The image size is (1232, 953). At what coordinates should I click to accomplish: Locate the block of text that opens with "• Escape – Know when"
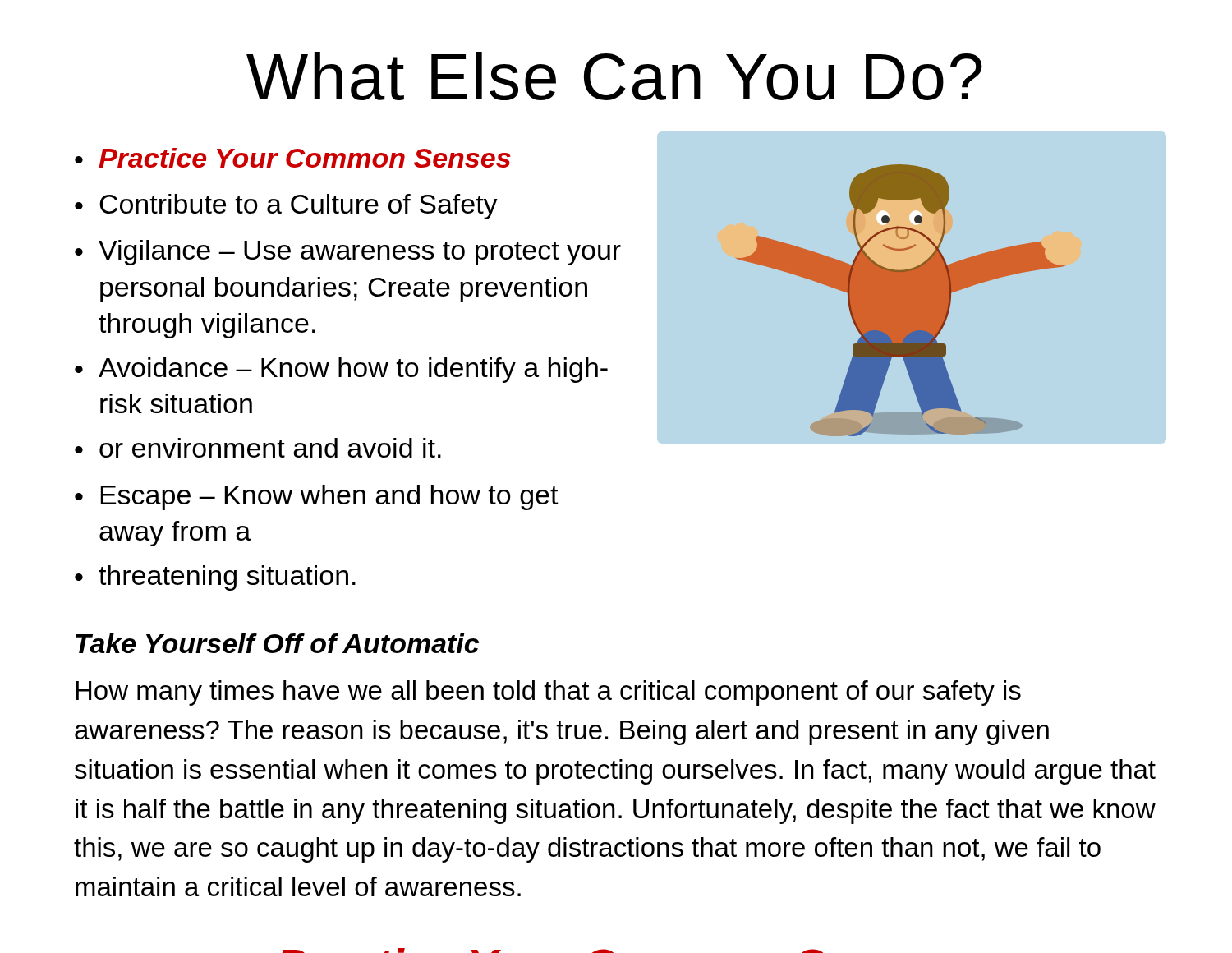pos(349,512)
